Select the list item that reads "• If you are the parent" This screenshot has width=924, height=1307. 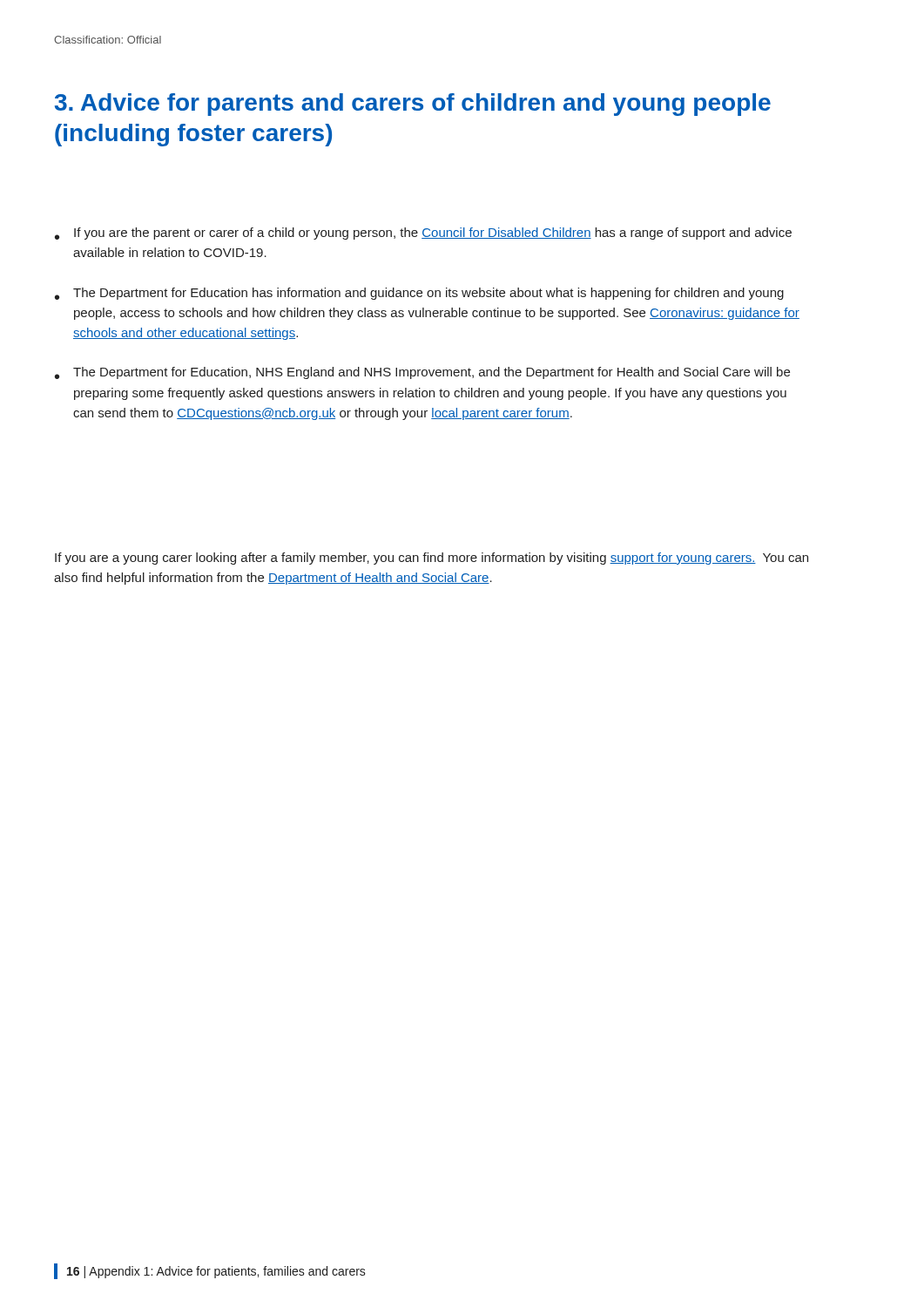(433, 242)
